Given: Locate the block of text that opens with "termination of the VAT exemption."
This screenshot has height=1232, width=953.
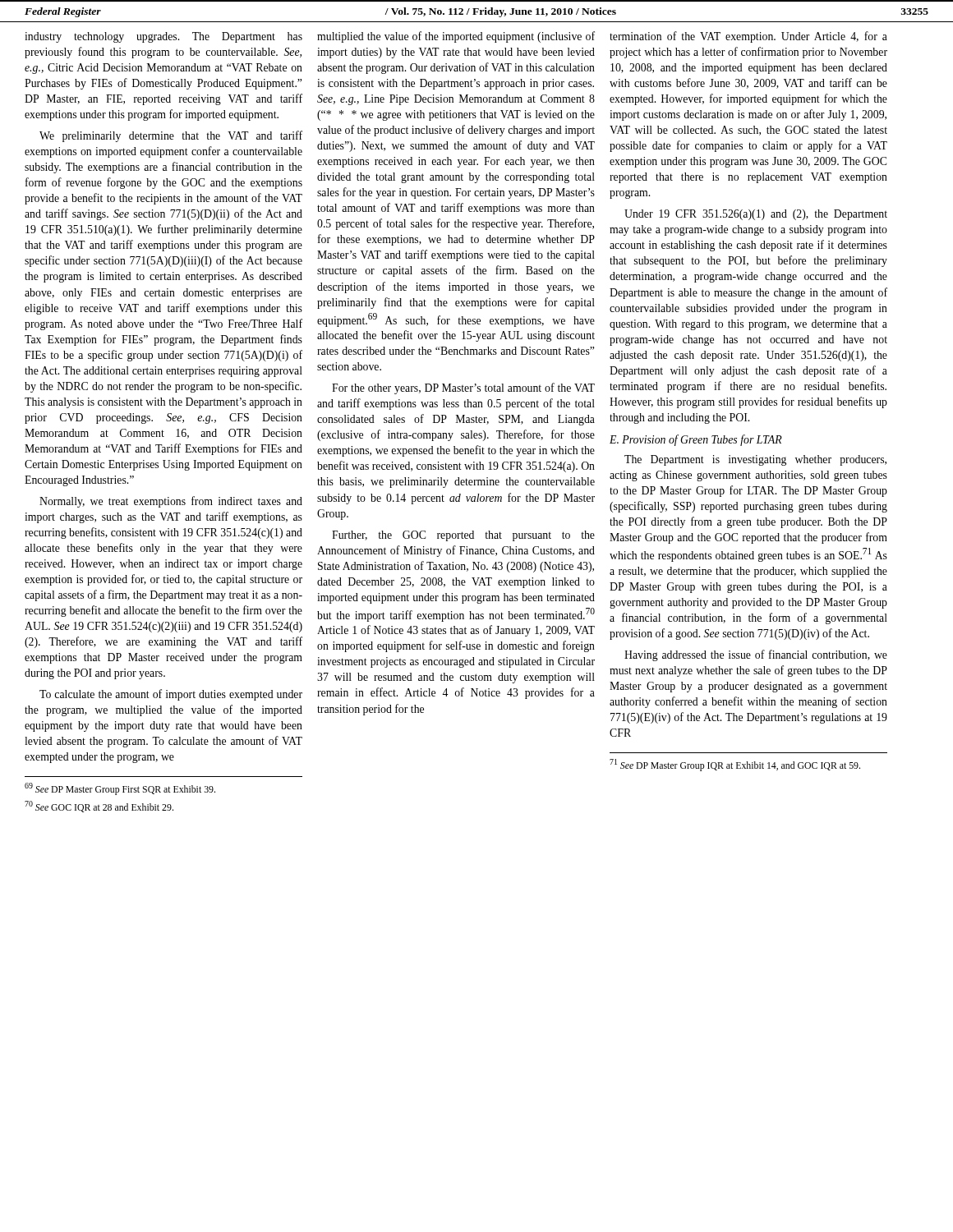Looking at the screenshot, I should click(x=748, y=115).
